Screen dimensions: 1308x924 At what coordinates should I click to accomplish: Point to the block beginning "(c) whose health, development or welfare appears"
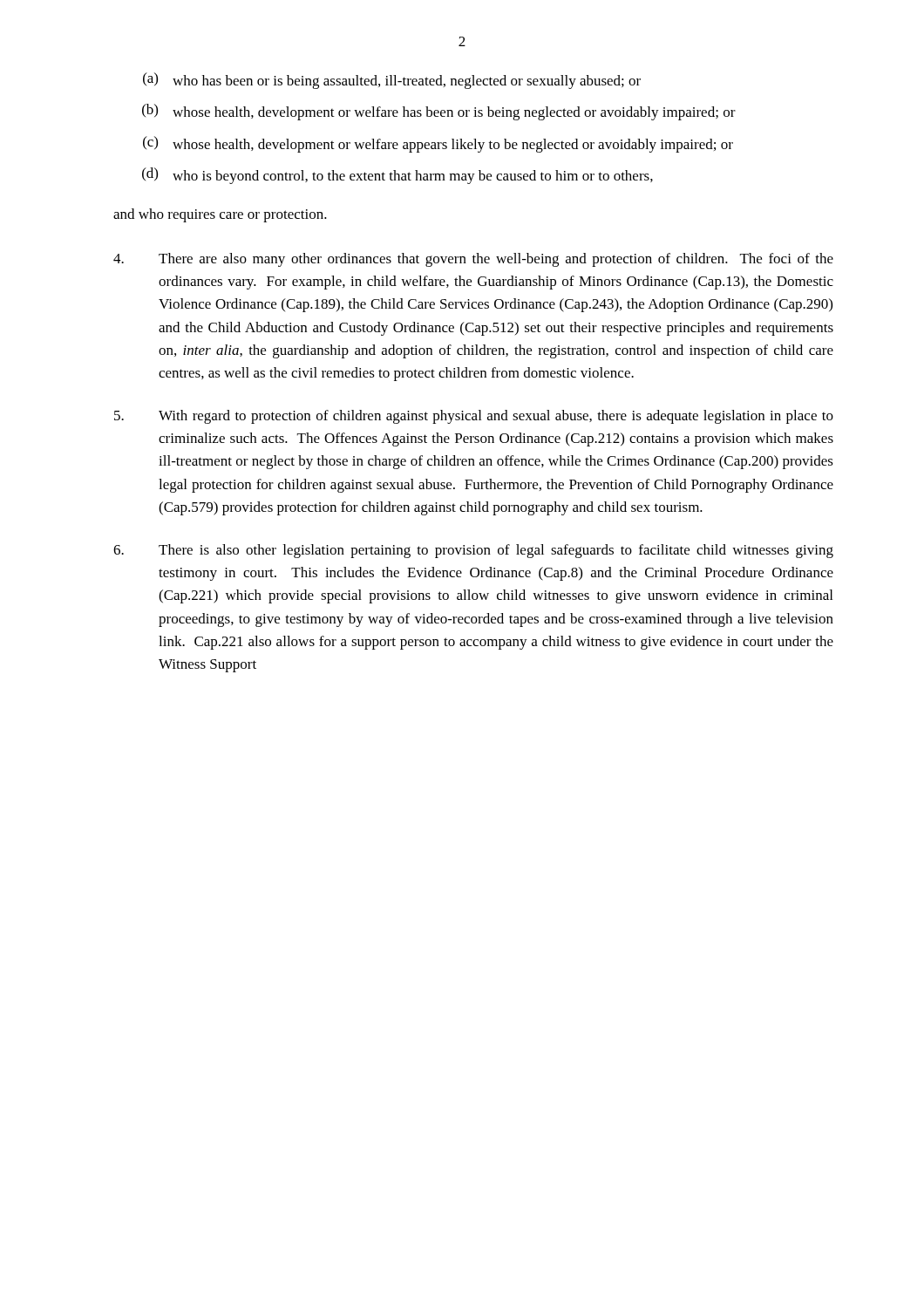tap(475, 145)
